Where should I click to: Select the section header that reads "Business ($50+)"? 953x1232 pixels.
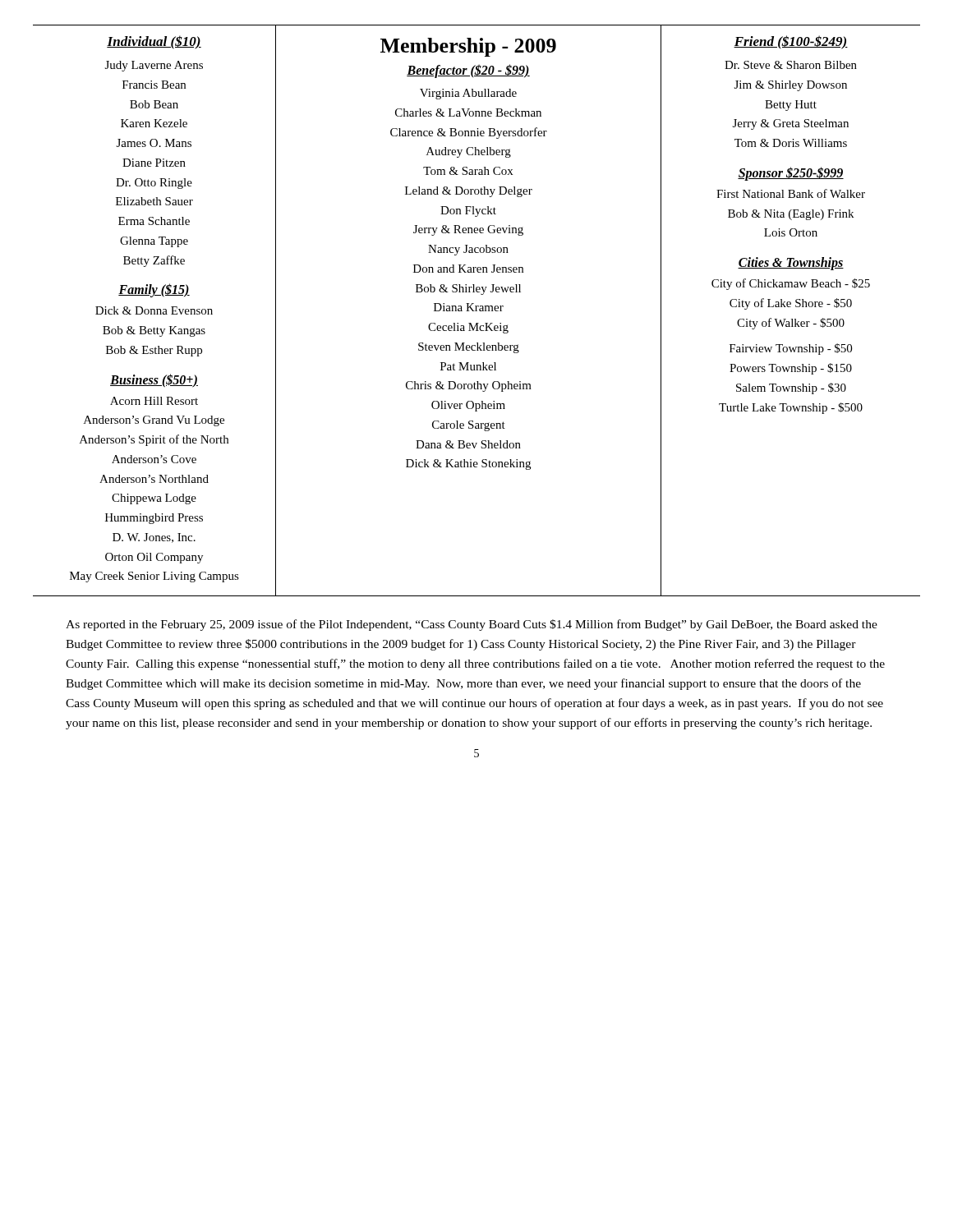154,379
